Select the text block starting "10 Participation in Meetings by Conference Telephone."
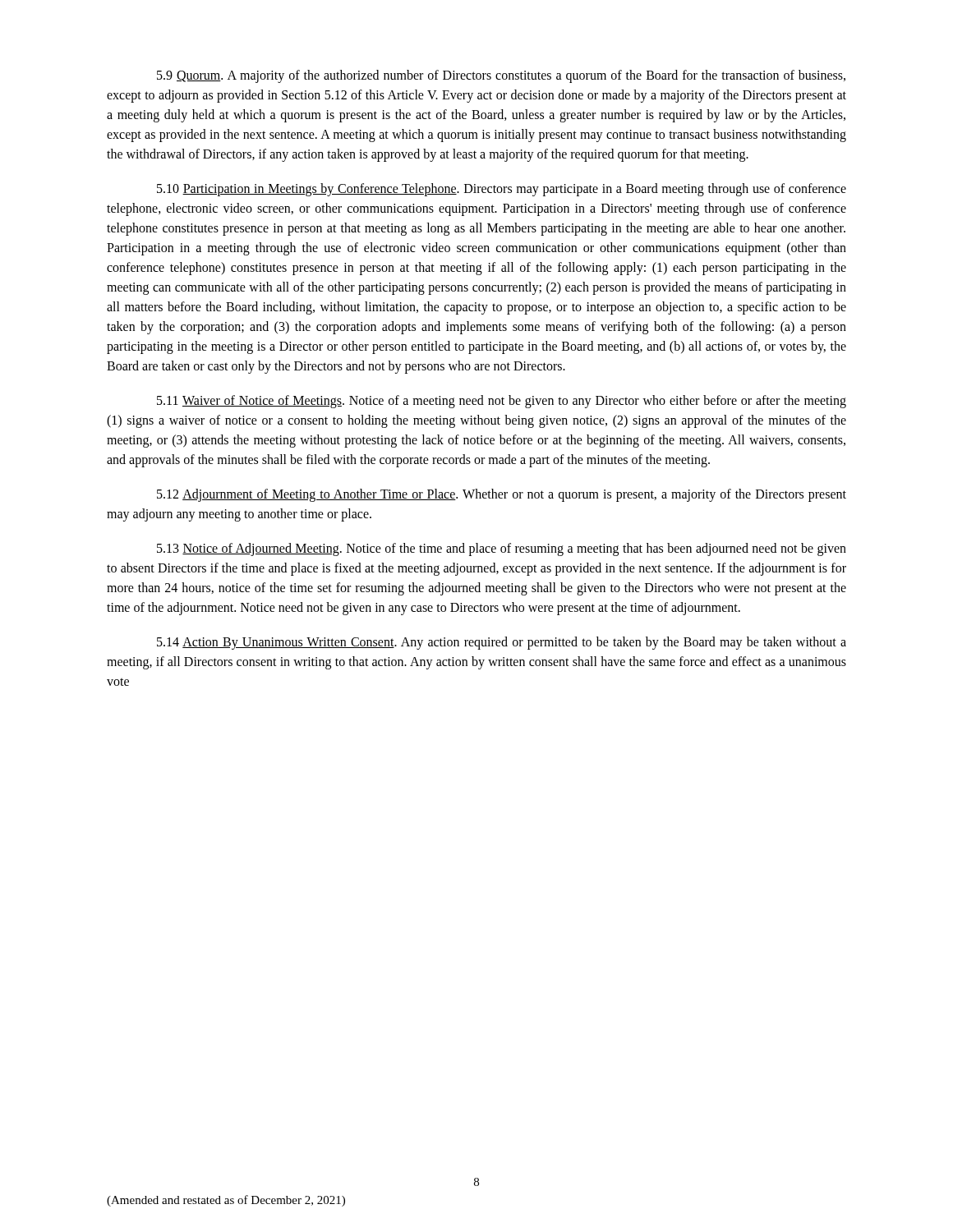 476,278
